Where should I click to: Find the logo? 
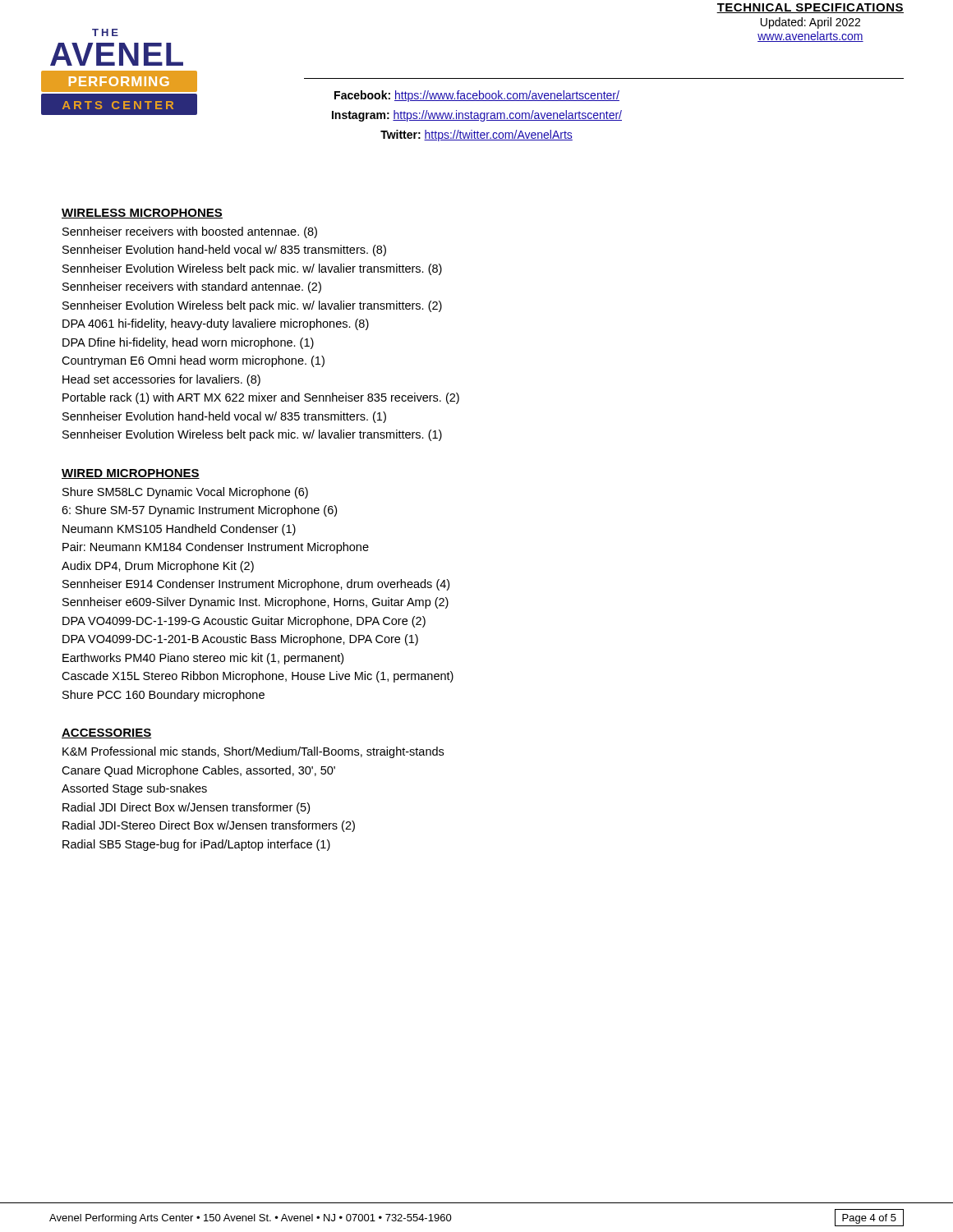(x=119, y=72)
